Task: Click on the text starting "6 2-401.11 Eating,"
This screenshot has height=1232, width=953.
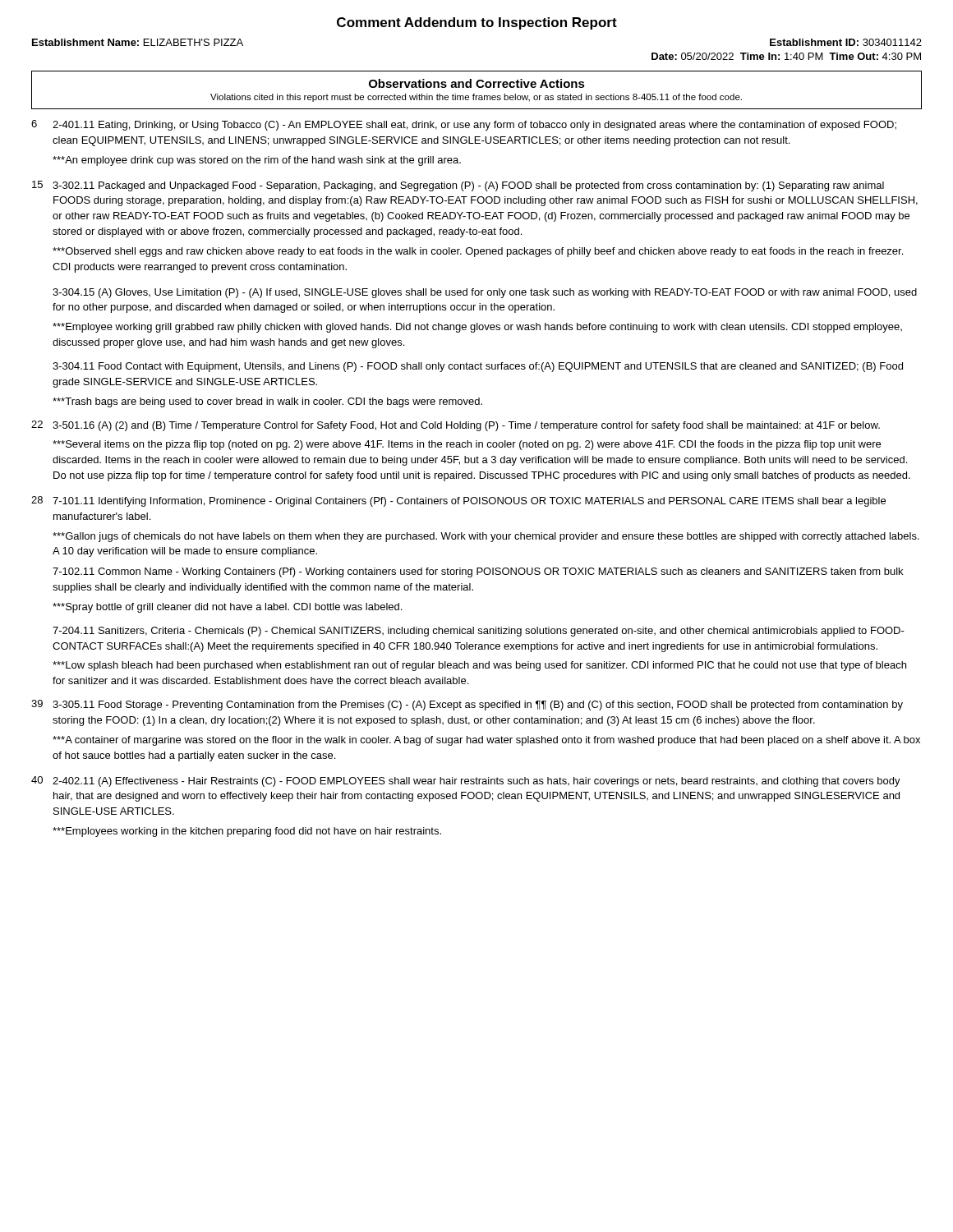Action: point(476,143)
